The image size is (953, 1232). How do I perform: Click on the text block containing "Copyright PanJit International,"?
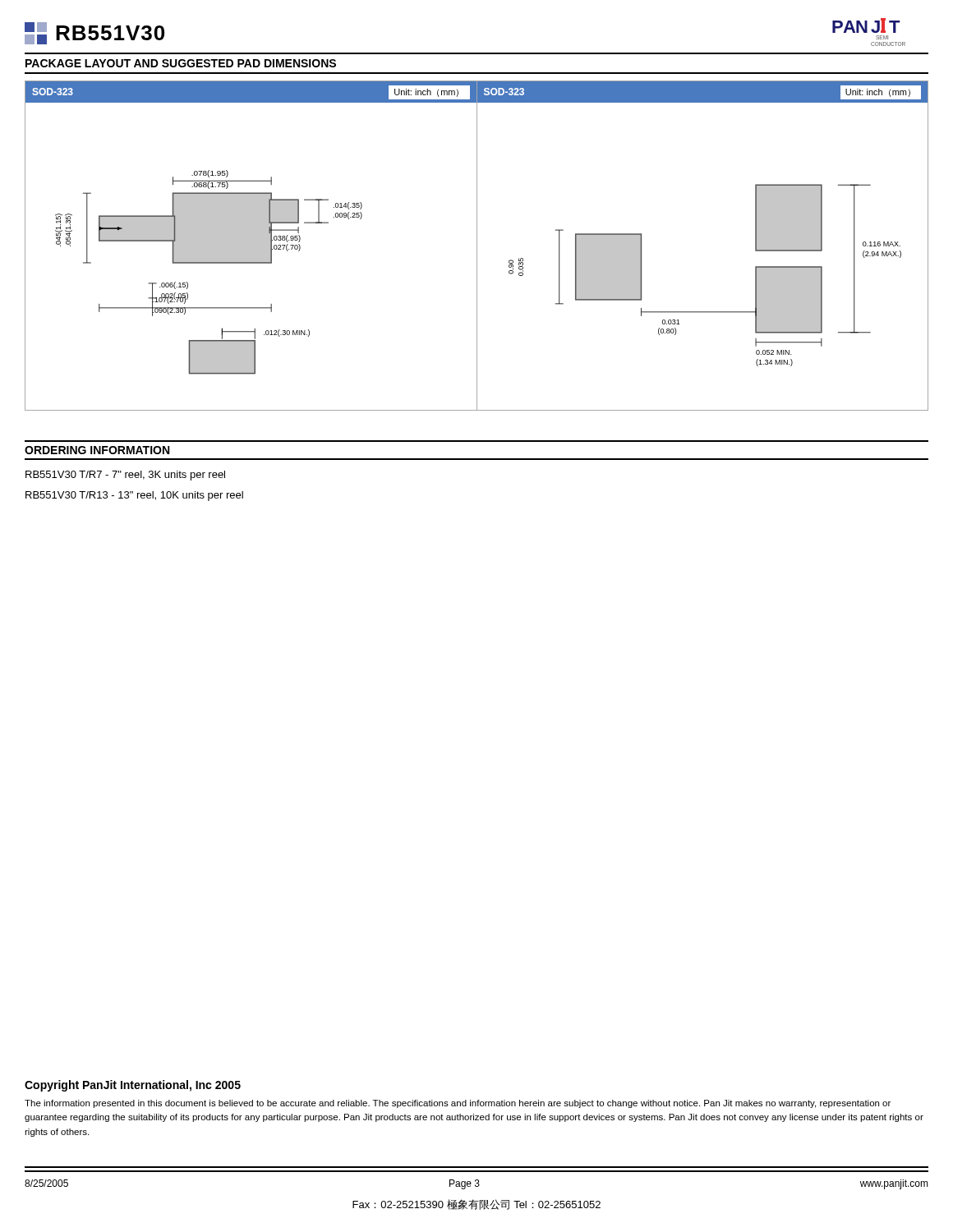[x=476, y=1109]
